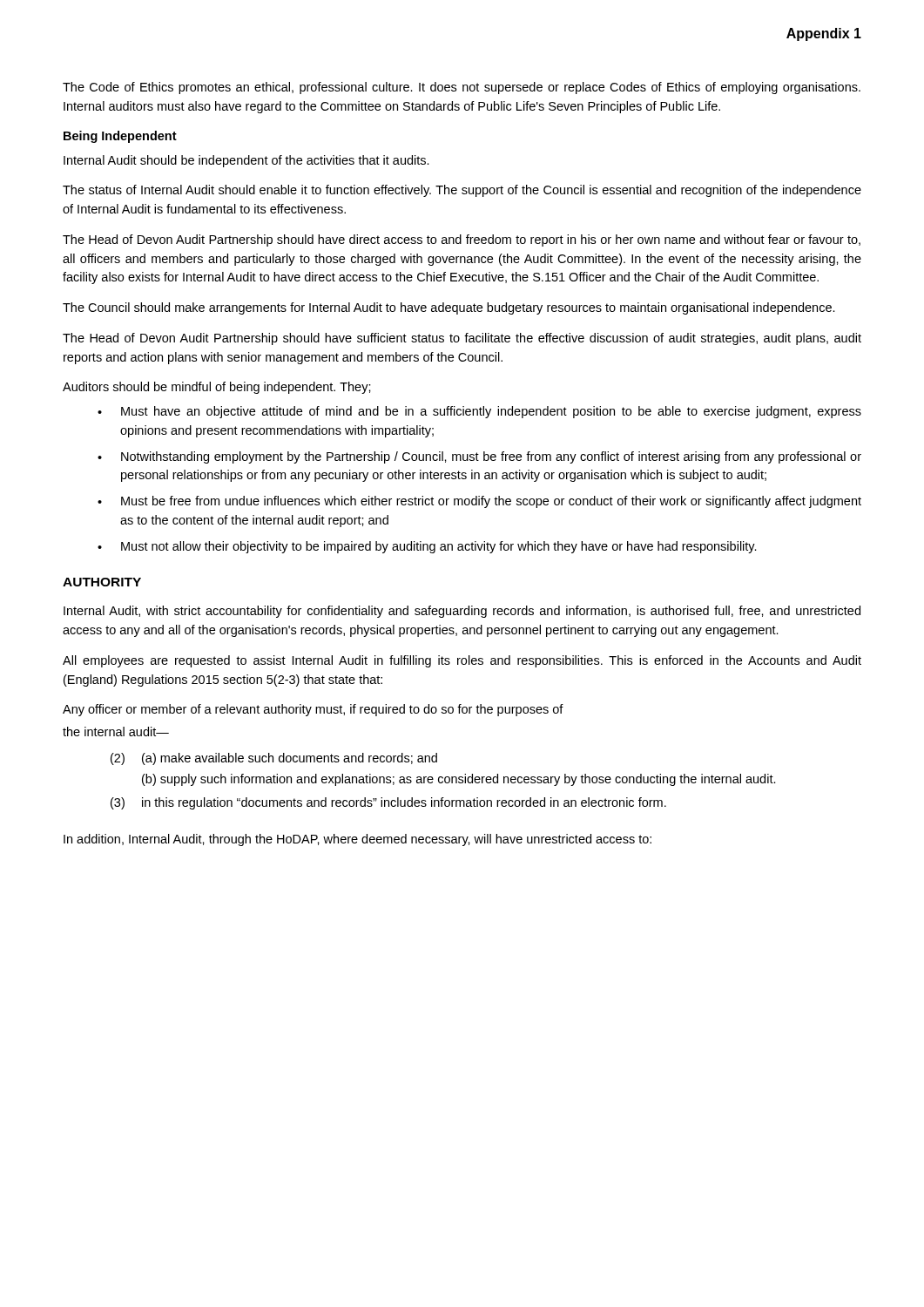This screenshot has height=1307, width=924.
Task: Locate the text block containing "The Council should"
Action: pos(449,308)
